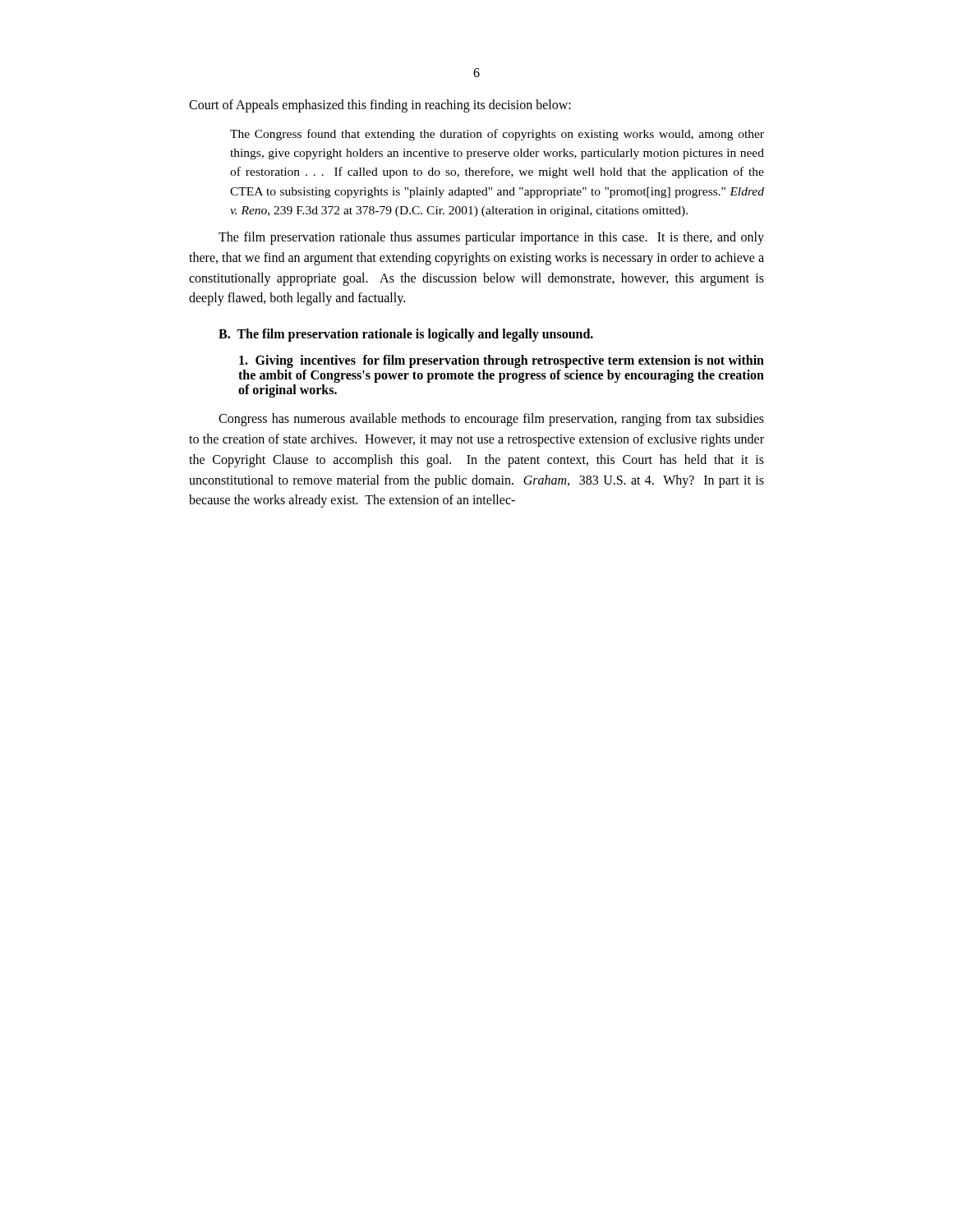Find the section header that says "B. The film"
953x1232 pixels.
[x=406, y=334]
